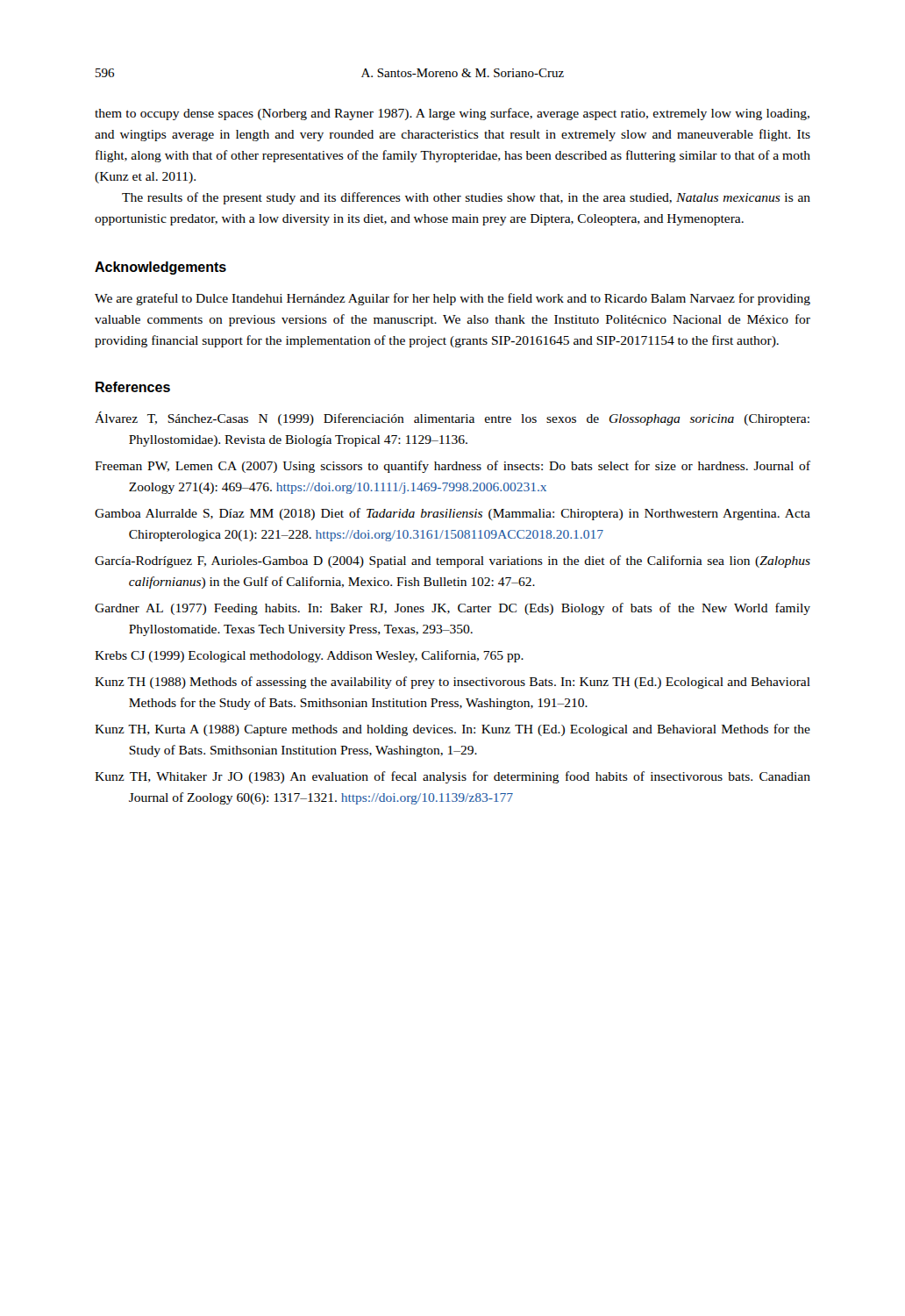Click on the region starting "The results of the present study"
The height and width of the screenshot is (1316, 905).
[452, 208]
